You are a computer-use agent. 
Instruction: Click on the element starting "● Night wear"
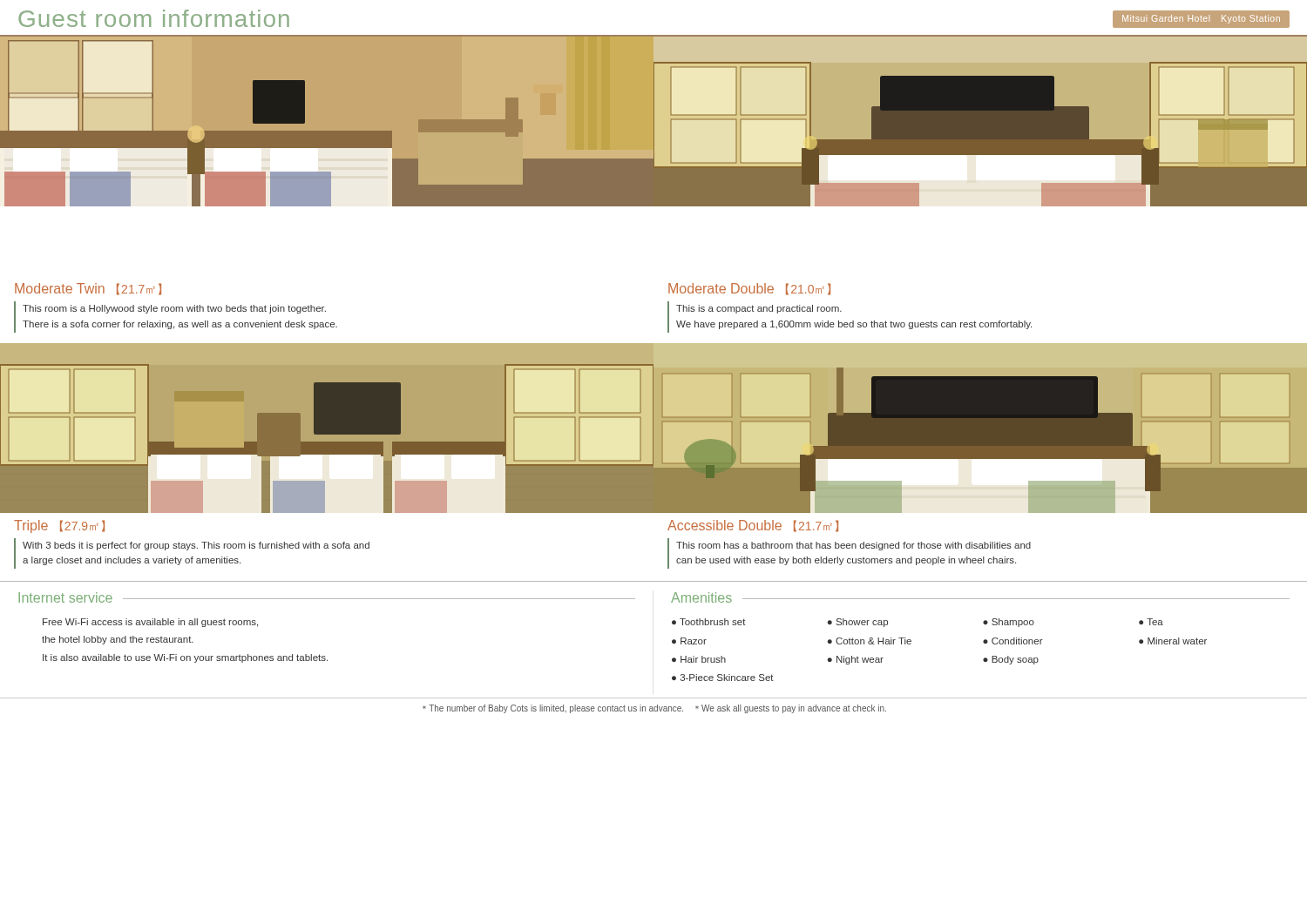(855, 659)
